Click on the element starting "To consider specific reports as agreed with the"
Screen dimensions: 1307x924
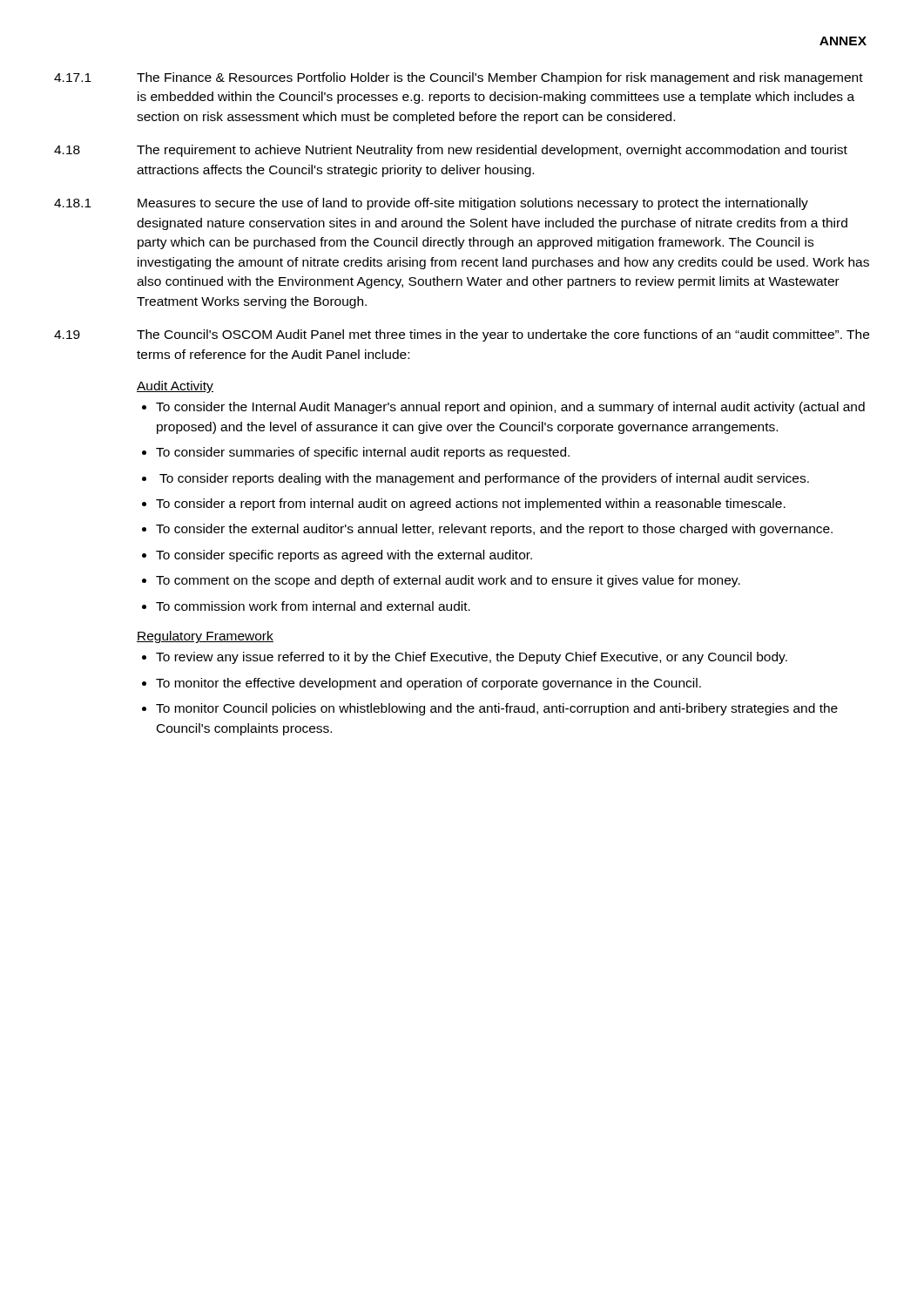tap(345, 554)
